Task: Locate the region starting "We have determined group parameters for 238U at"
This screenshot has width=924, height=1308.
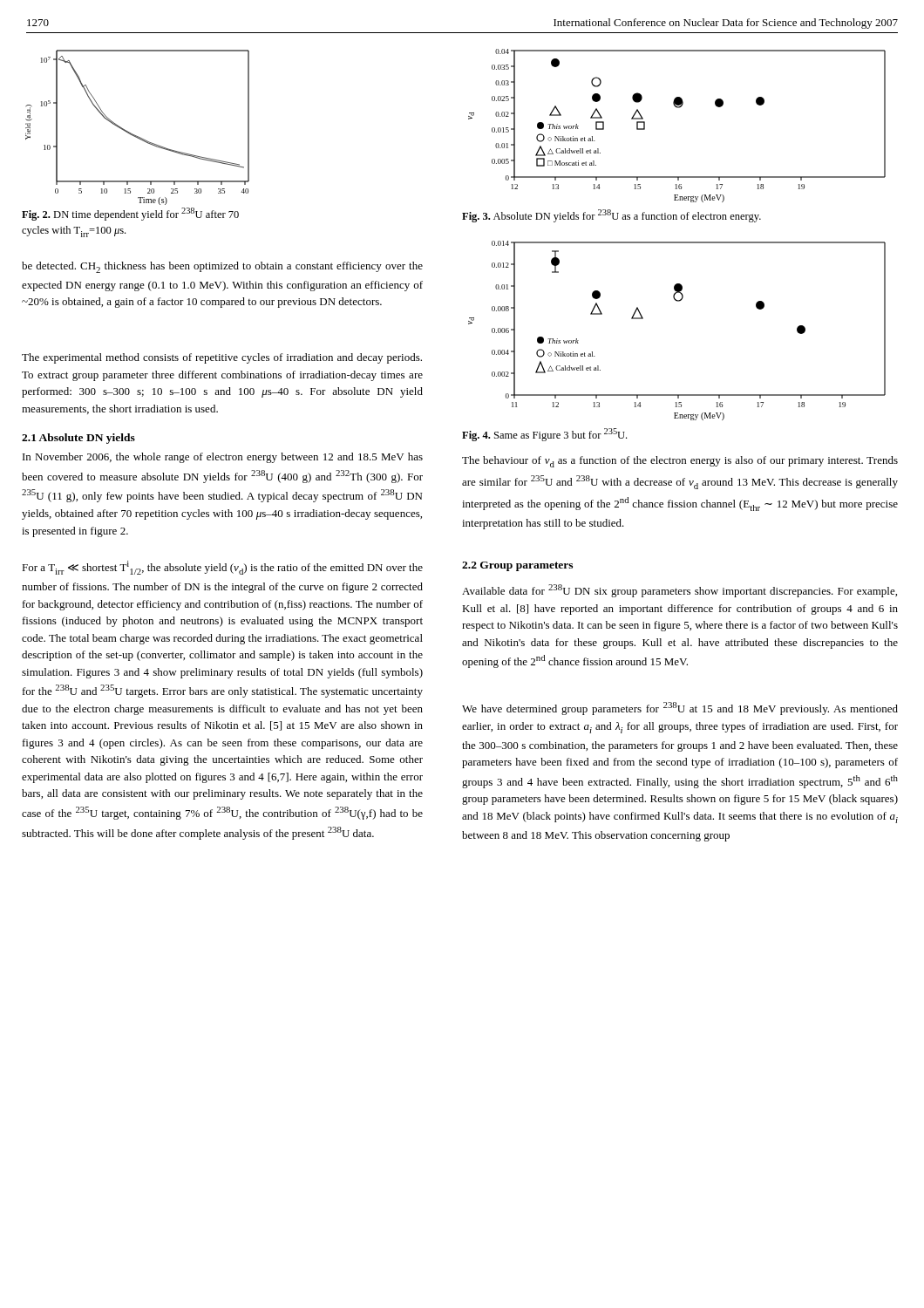Action: click(x=680, y=770)
